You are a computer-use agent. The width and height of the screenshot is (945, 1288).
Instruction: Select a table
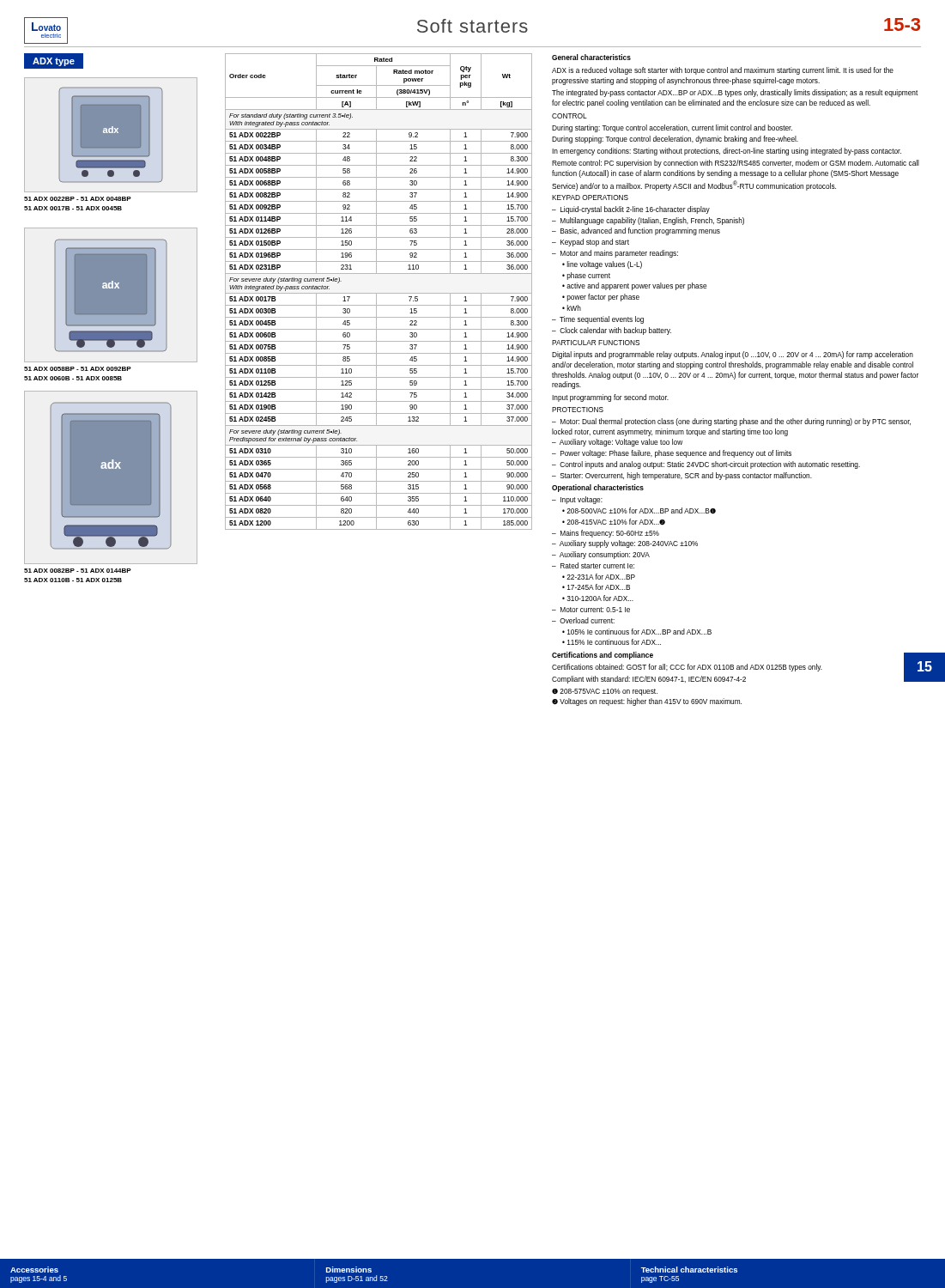point(379,291)
